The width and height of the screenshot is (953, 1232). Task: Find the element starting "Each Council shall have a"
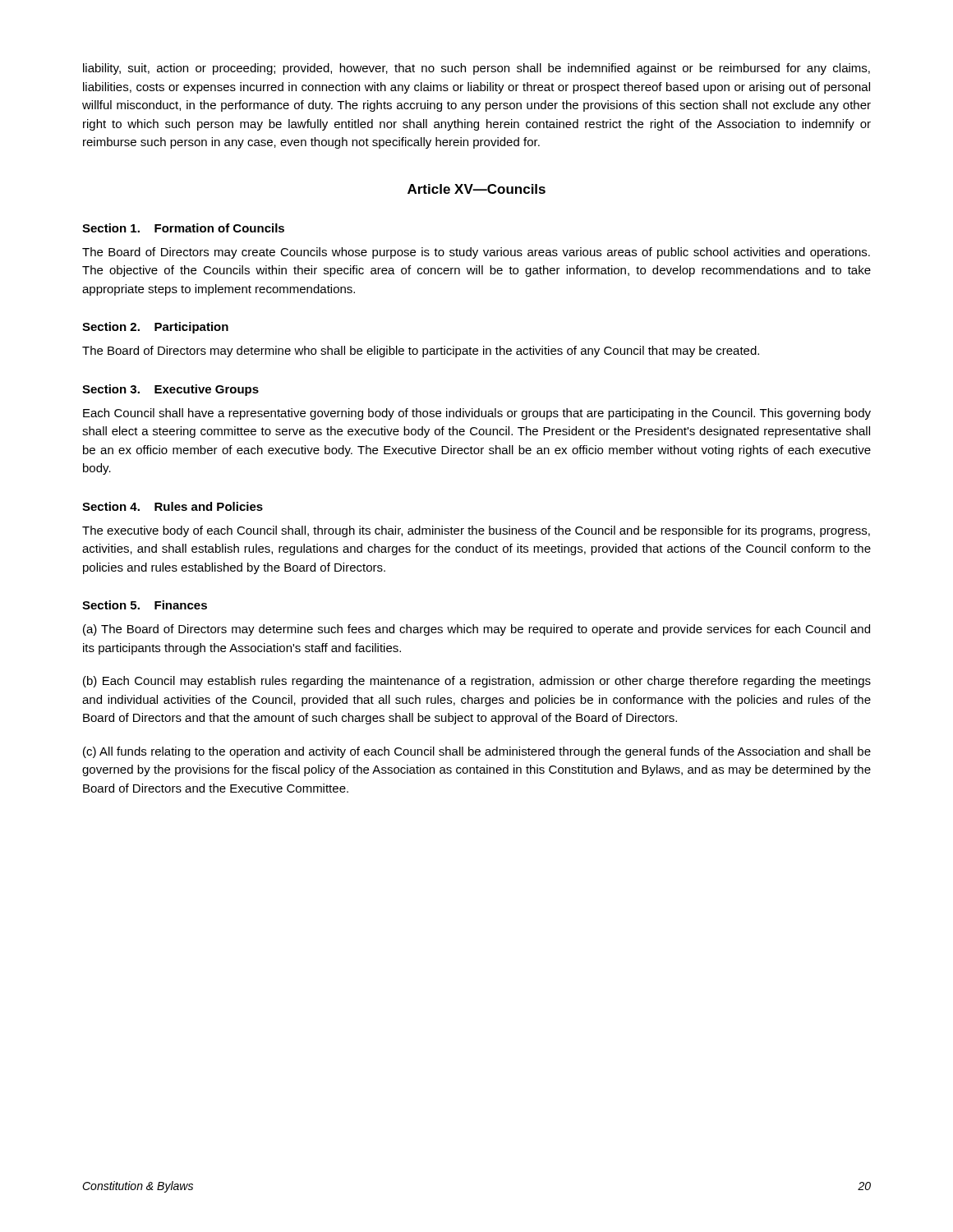[x=476, y=440]
